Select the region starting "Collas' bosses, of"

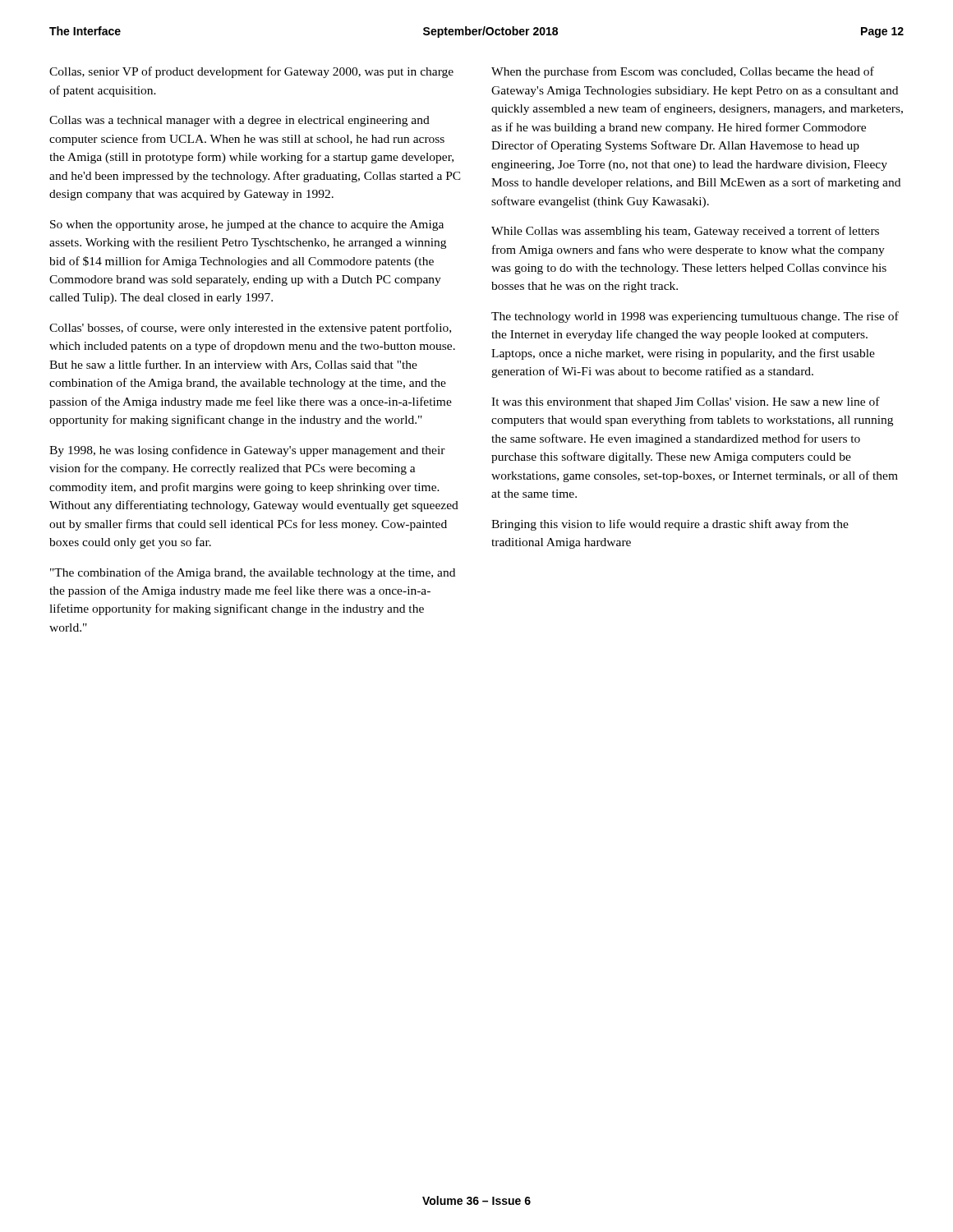pos(255,374)
